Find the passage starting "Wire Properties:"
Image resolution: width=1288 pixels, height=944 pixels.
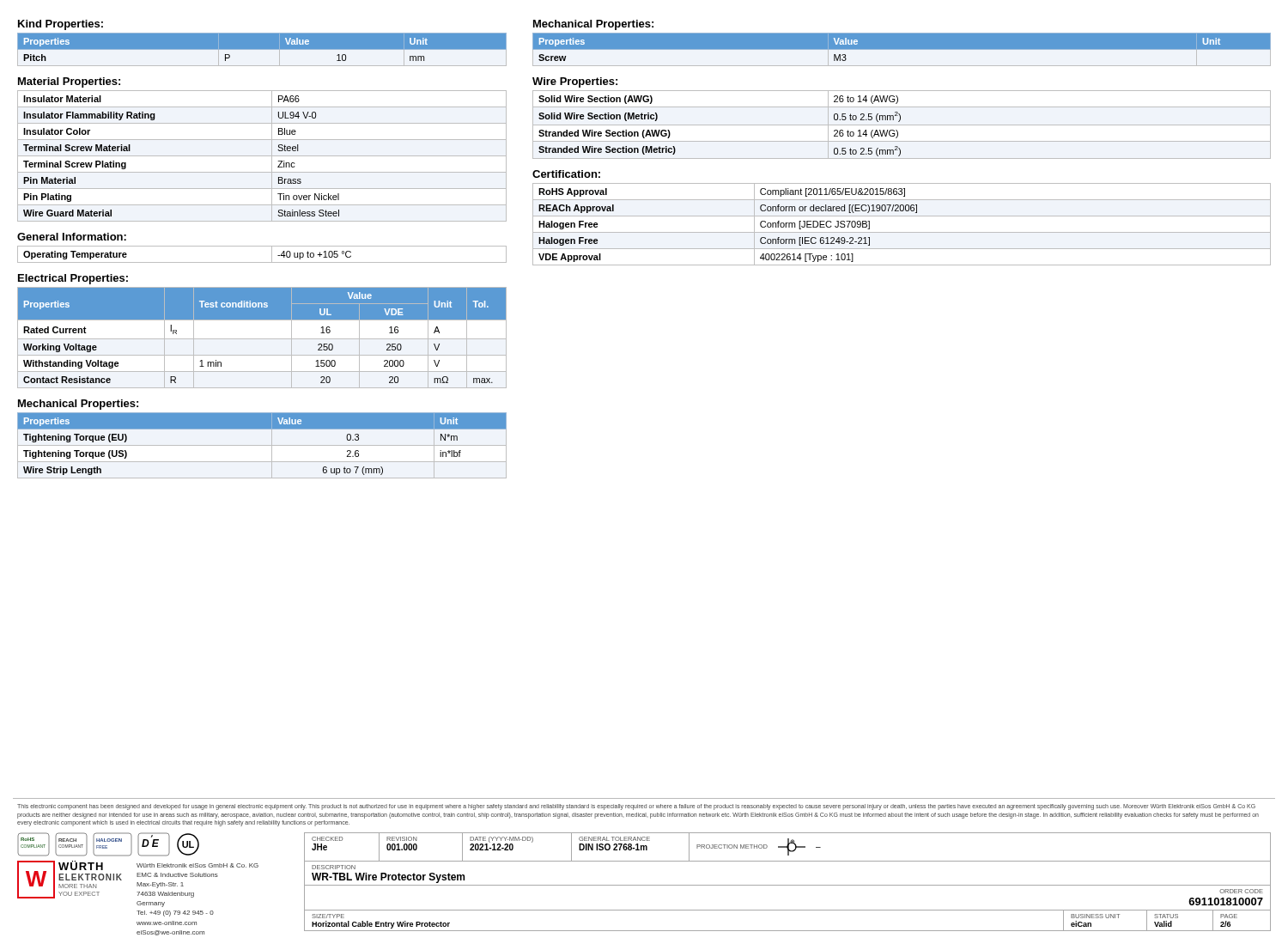click(575, 81)
